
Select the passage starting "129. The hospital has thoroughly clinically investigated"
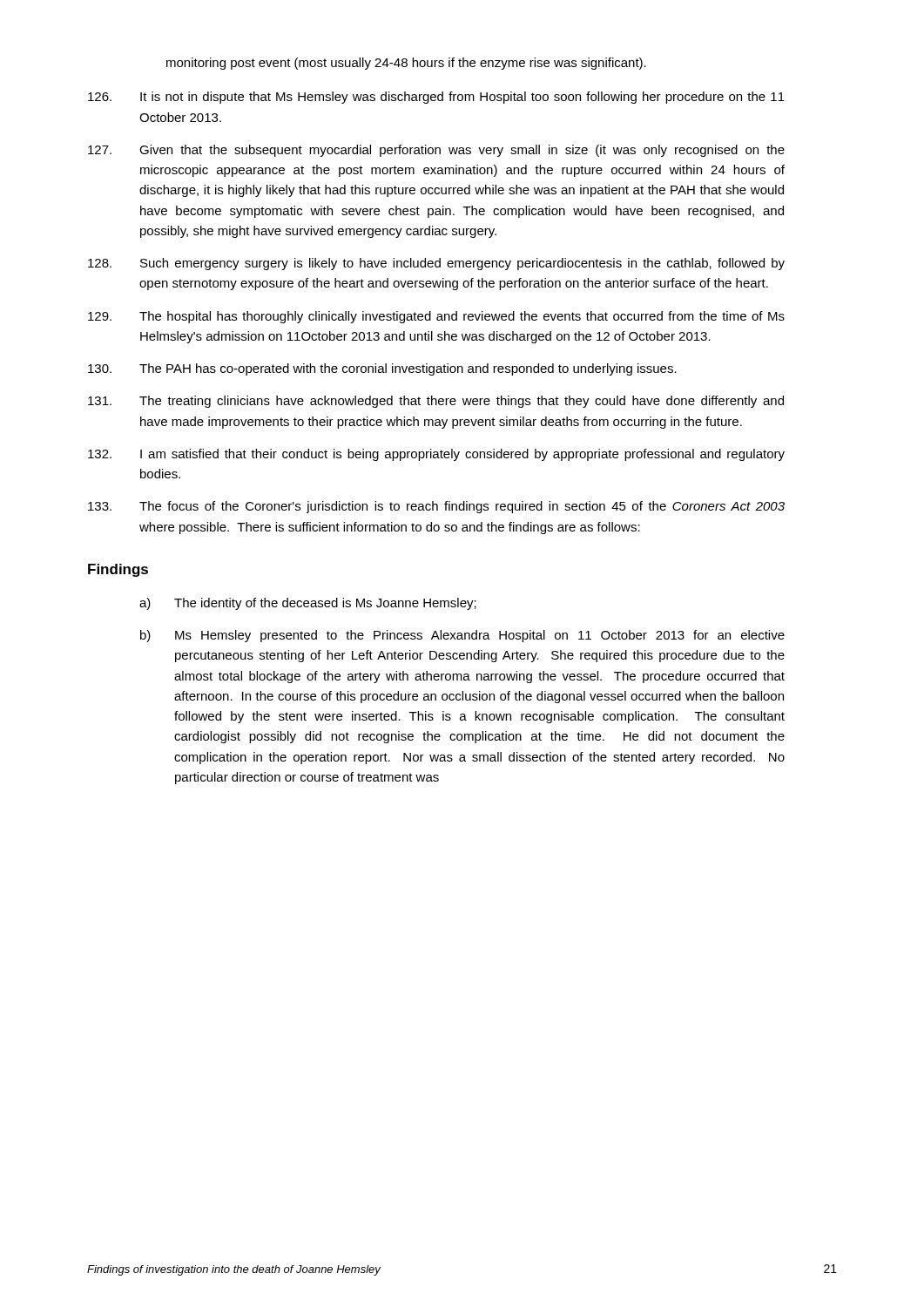coord(436,326)
